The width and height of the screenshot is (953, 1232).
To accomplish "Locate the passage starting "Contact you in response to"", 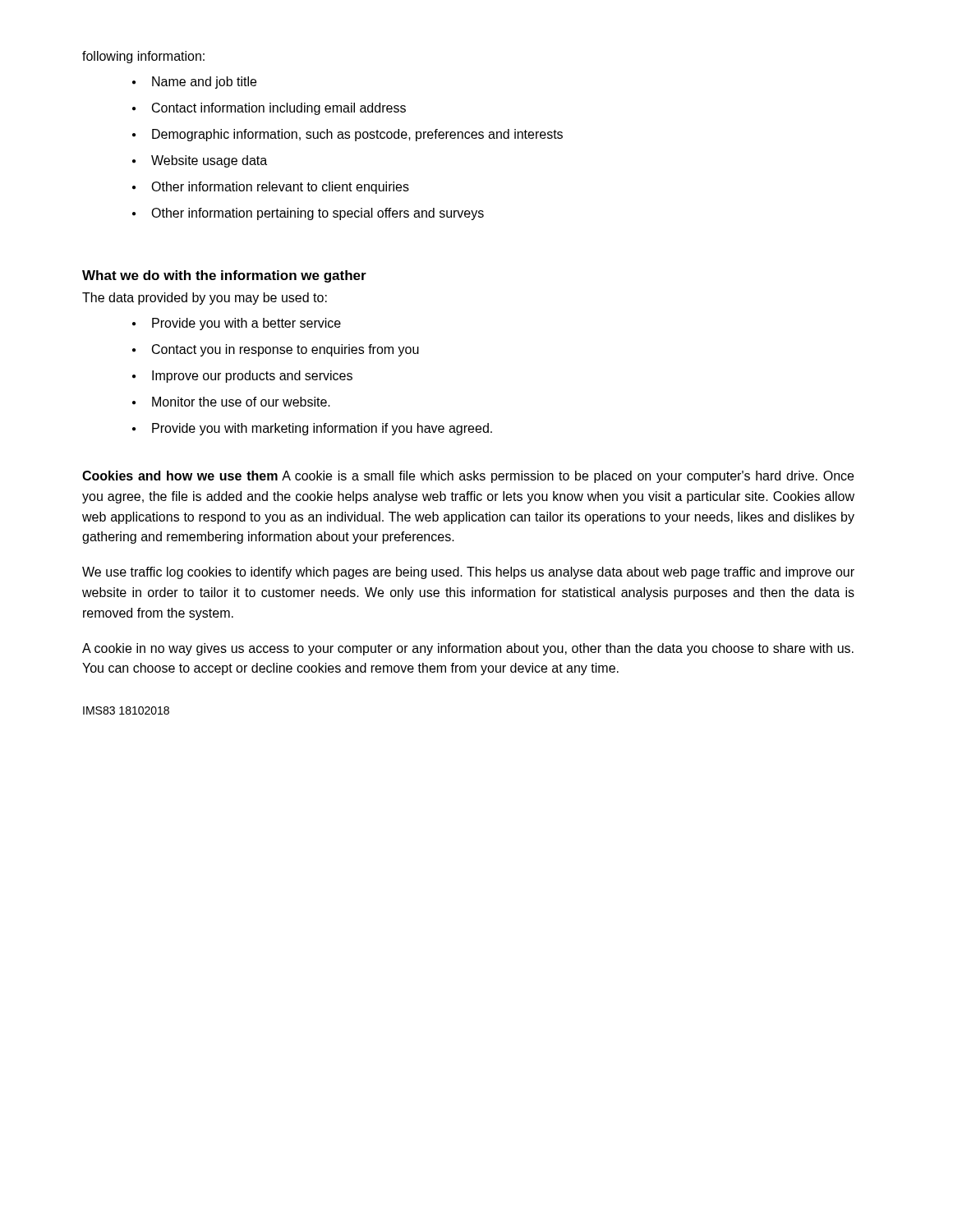I will click(285, 349).
